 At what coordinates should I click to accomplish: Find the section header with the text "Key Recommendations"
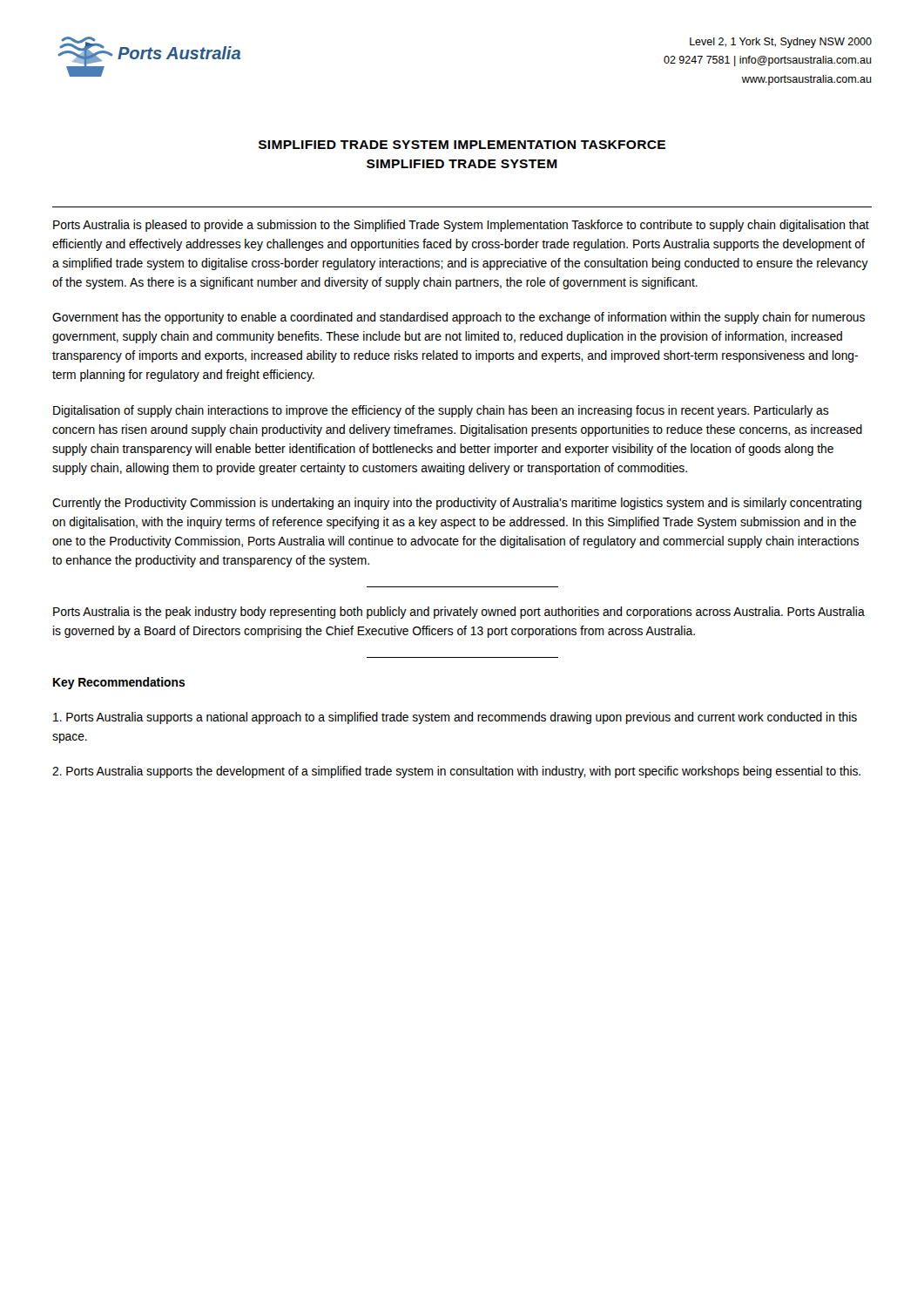tap(119, 683)
